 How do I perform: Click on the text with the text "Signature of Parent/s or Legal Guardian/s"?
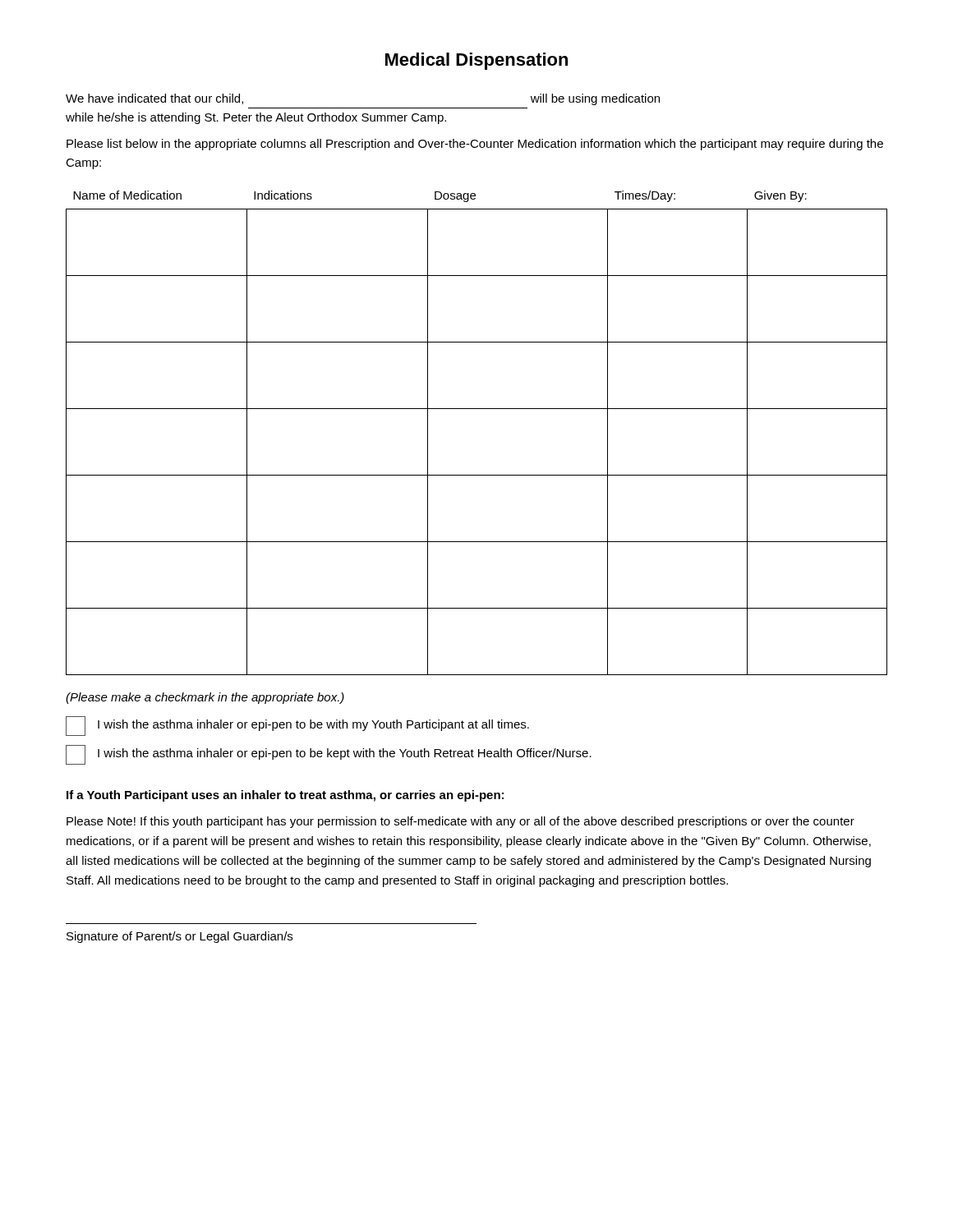(x=271, y=933)
